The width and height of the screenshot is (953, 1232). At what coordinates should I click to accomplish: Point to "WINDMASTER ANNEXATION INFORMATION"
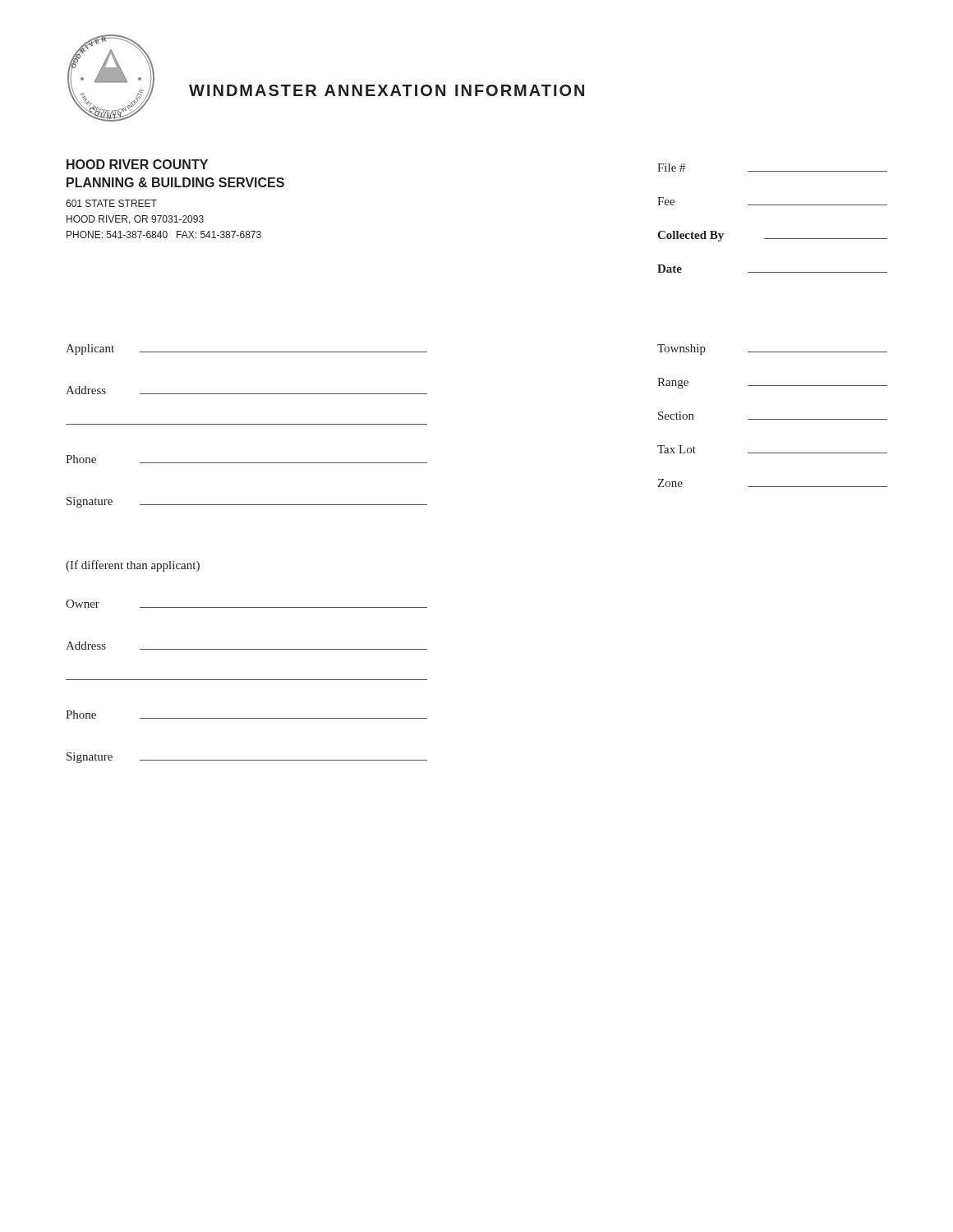[388, 90]
